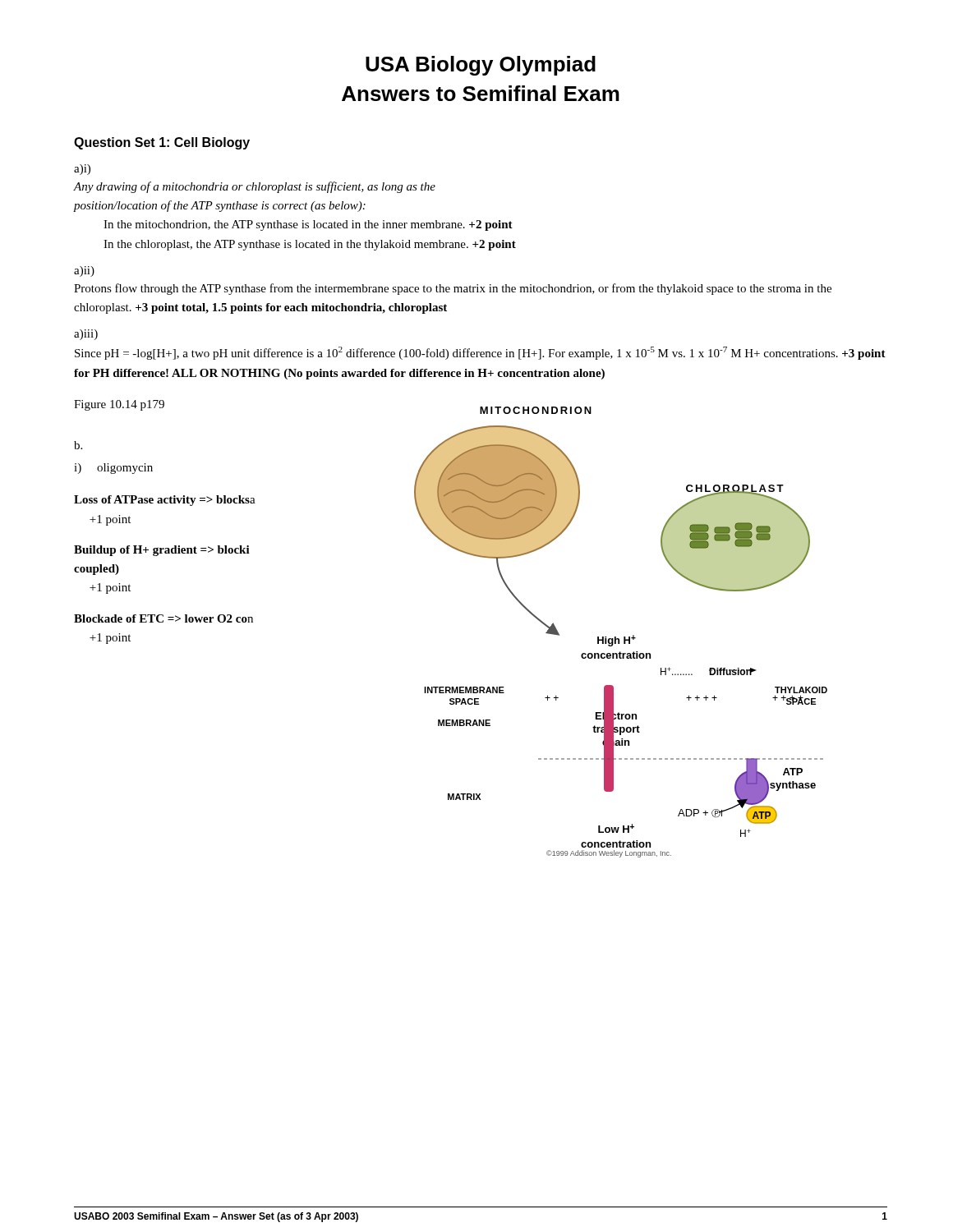Point to the passage starting "Loss of ATPase activity => blocksa"
Image resolution: width=953 pixels, height=1232 pixels.
(x=165, y=509)
